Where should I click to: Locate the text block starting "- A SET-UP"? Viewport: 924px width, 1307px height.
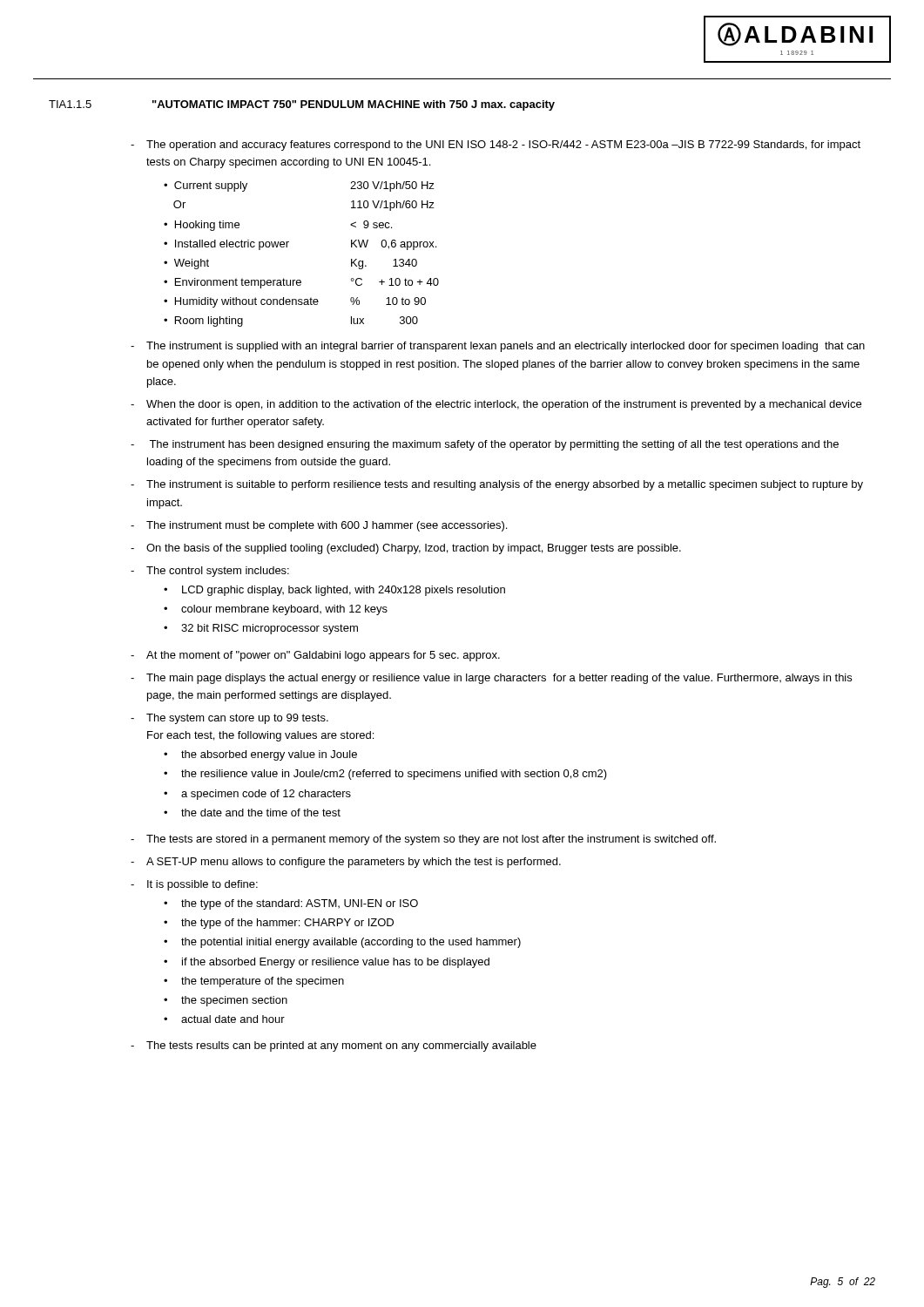503,862
